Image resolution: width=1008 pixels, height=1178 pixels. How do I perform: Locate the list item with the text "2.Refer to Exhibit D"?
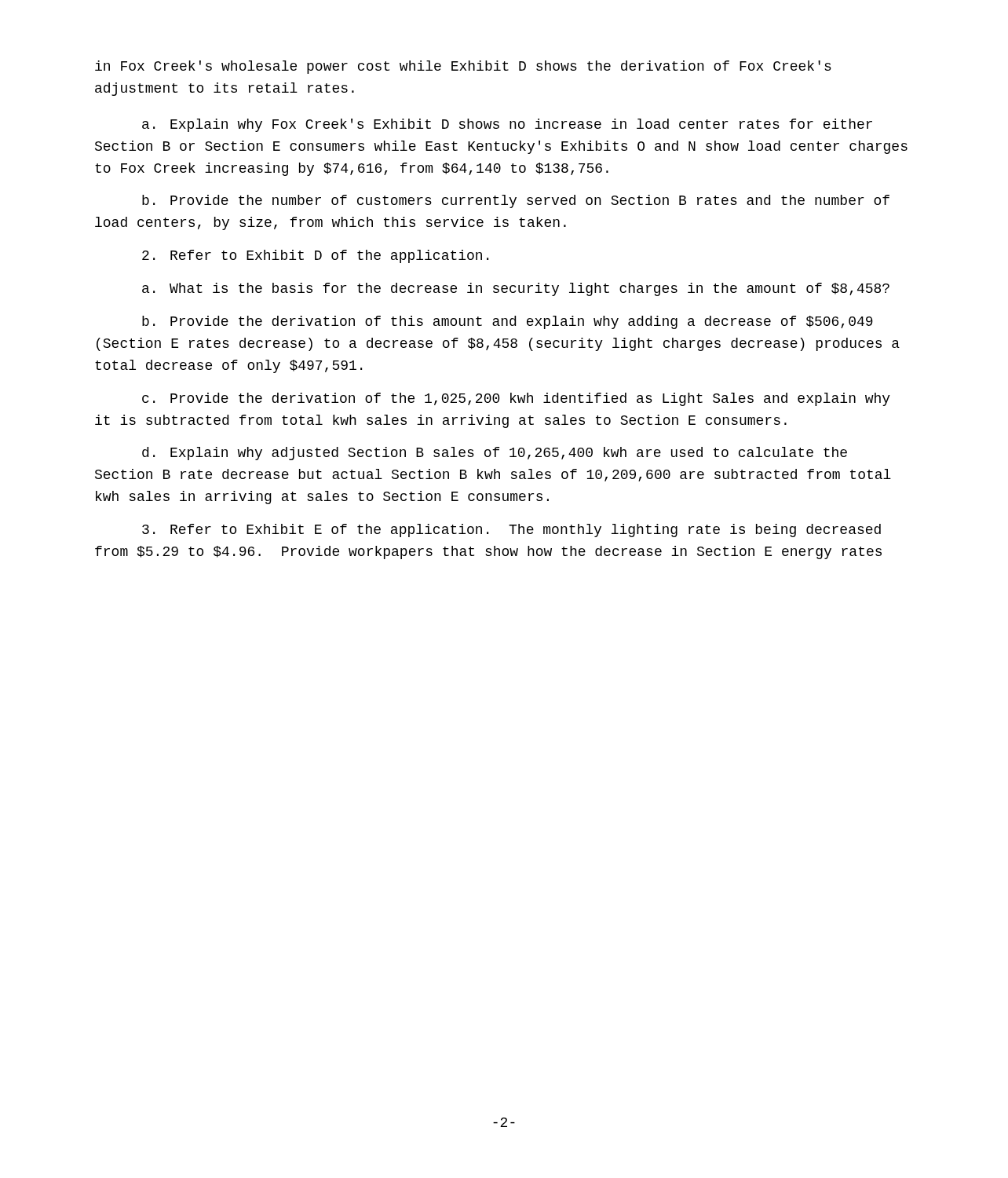coord(317,257)
